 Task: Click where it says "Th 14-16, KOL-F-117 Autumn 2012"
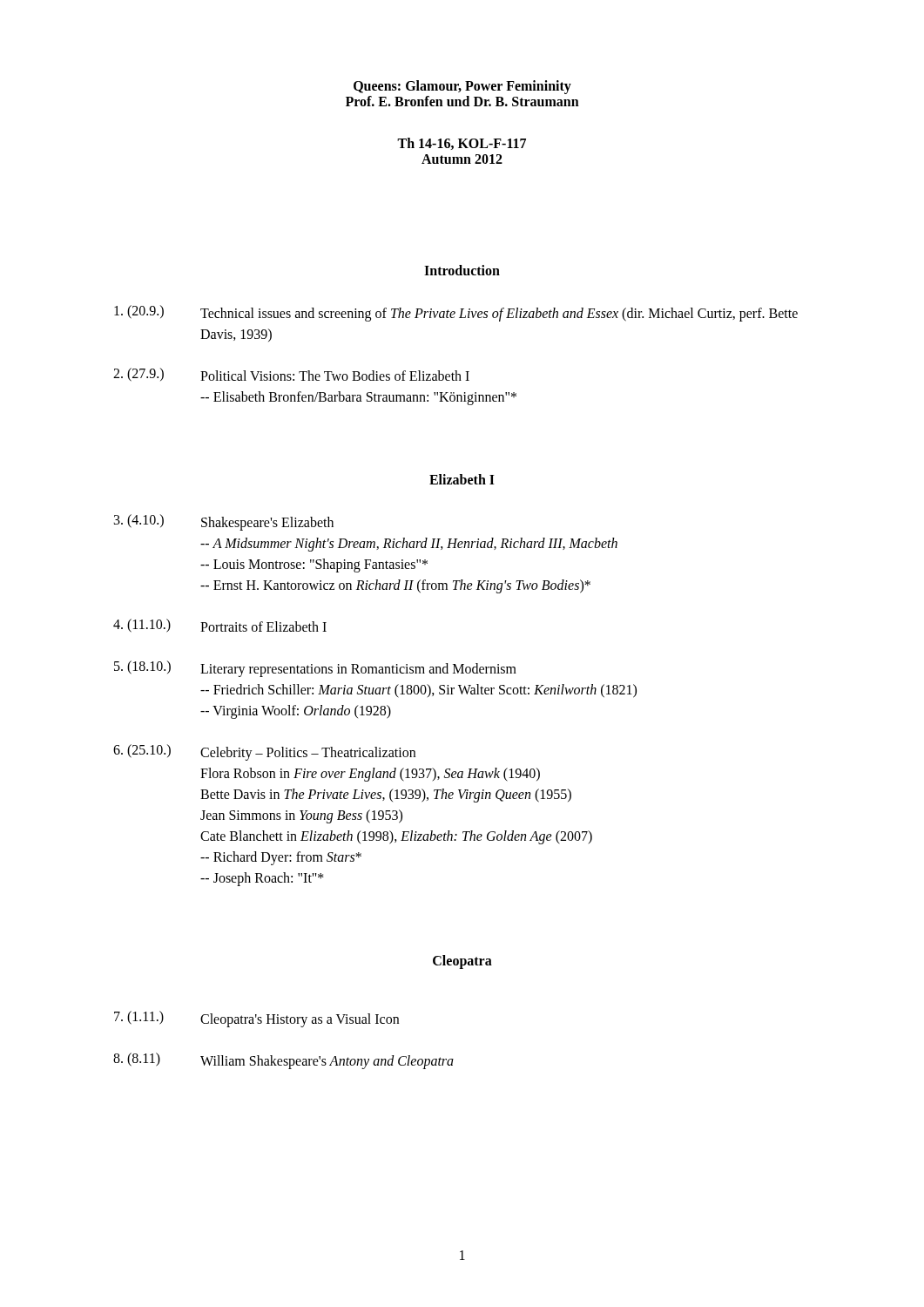pyautogui.click(x=462, y=151)
